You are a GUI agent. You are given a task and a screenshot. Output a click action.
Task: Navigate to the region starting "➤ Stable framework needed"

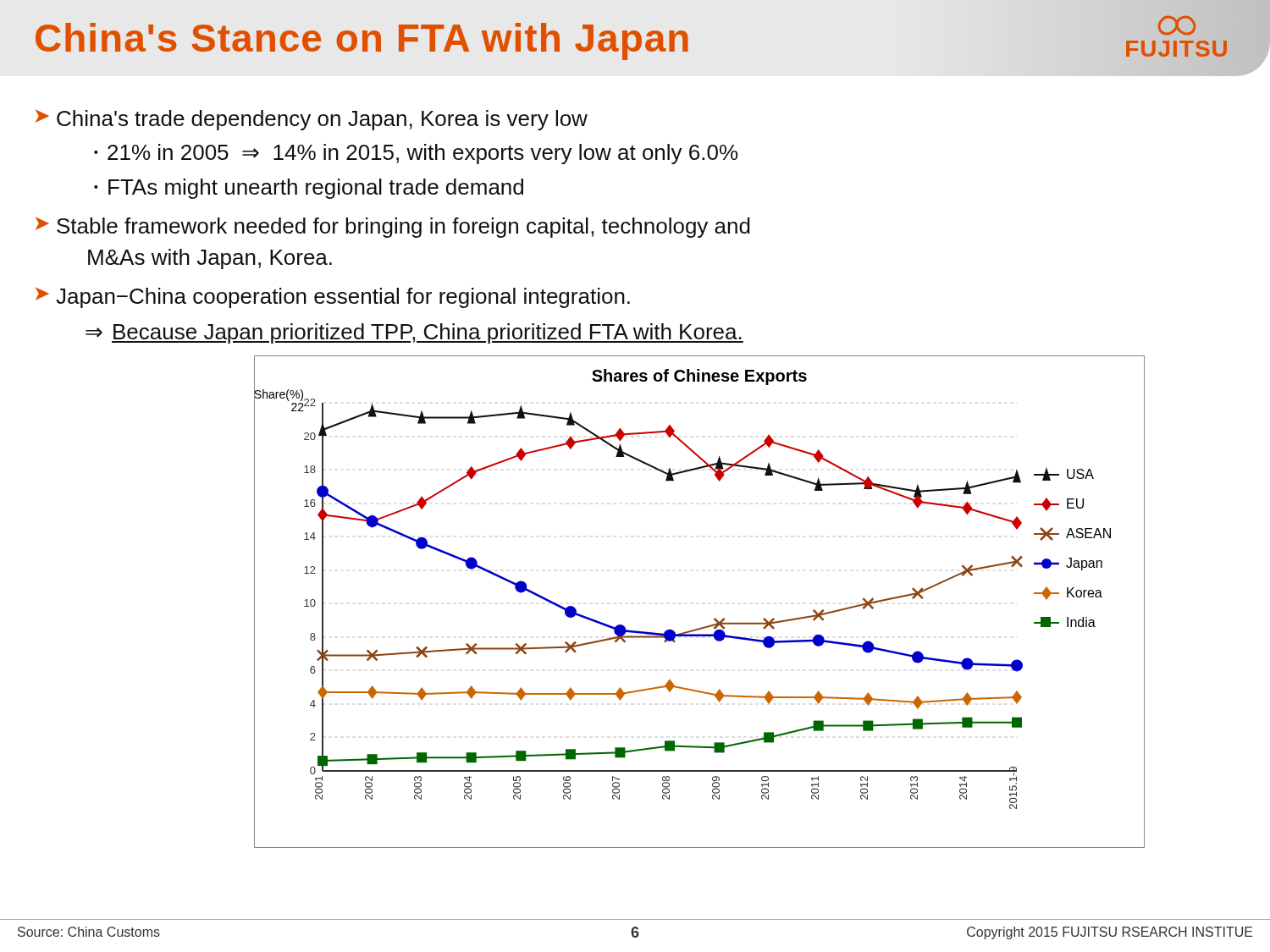392,242
